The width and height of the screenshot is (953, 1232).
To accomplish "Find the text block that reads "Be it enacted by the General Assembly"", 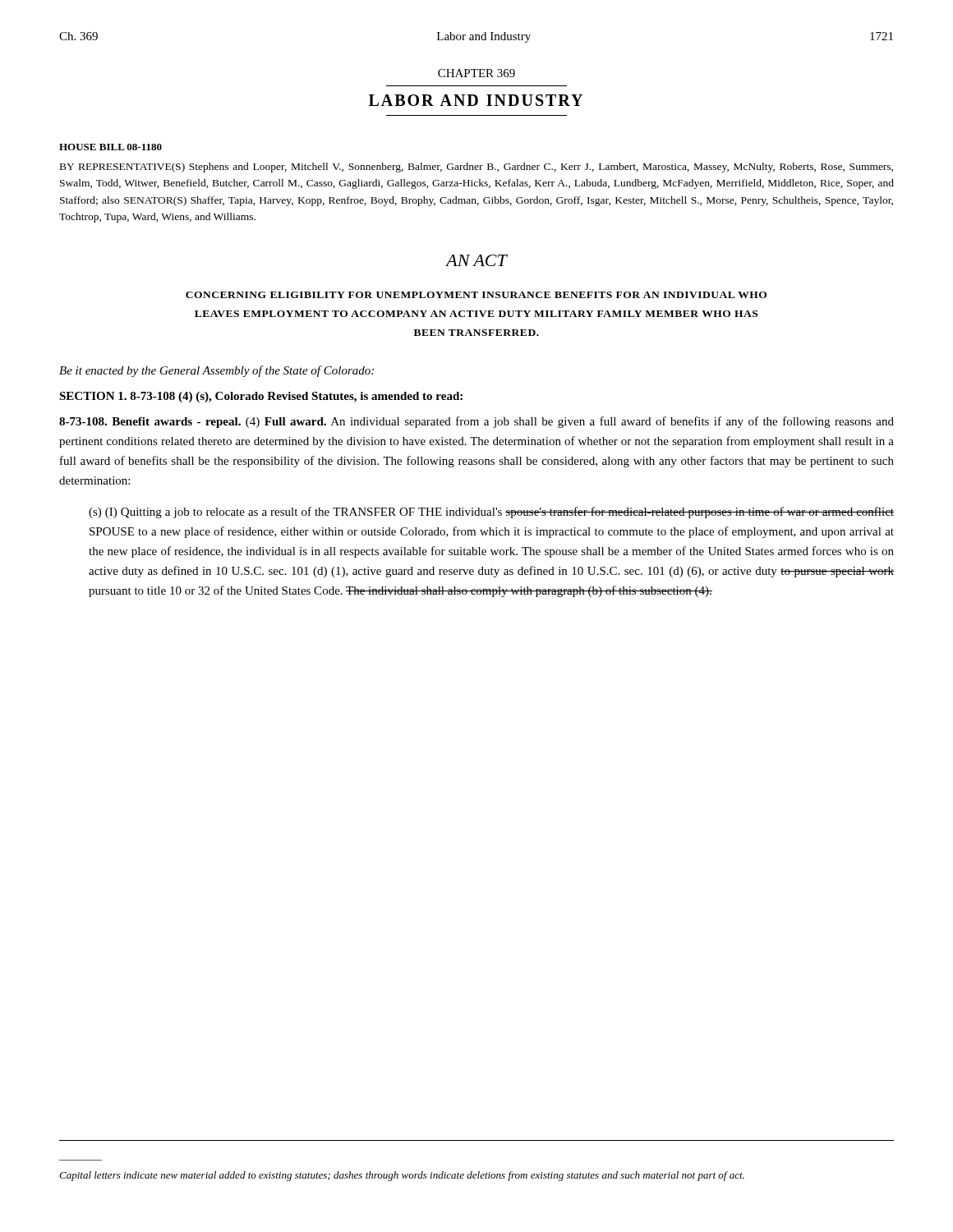I will pyautogui.click(x=217, y=370).
